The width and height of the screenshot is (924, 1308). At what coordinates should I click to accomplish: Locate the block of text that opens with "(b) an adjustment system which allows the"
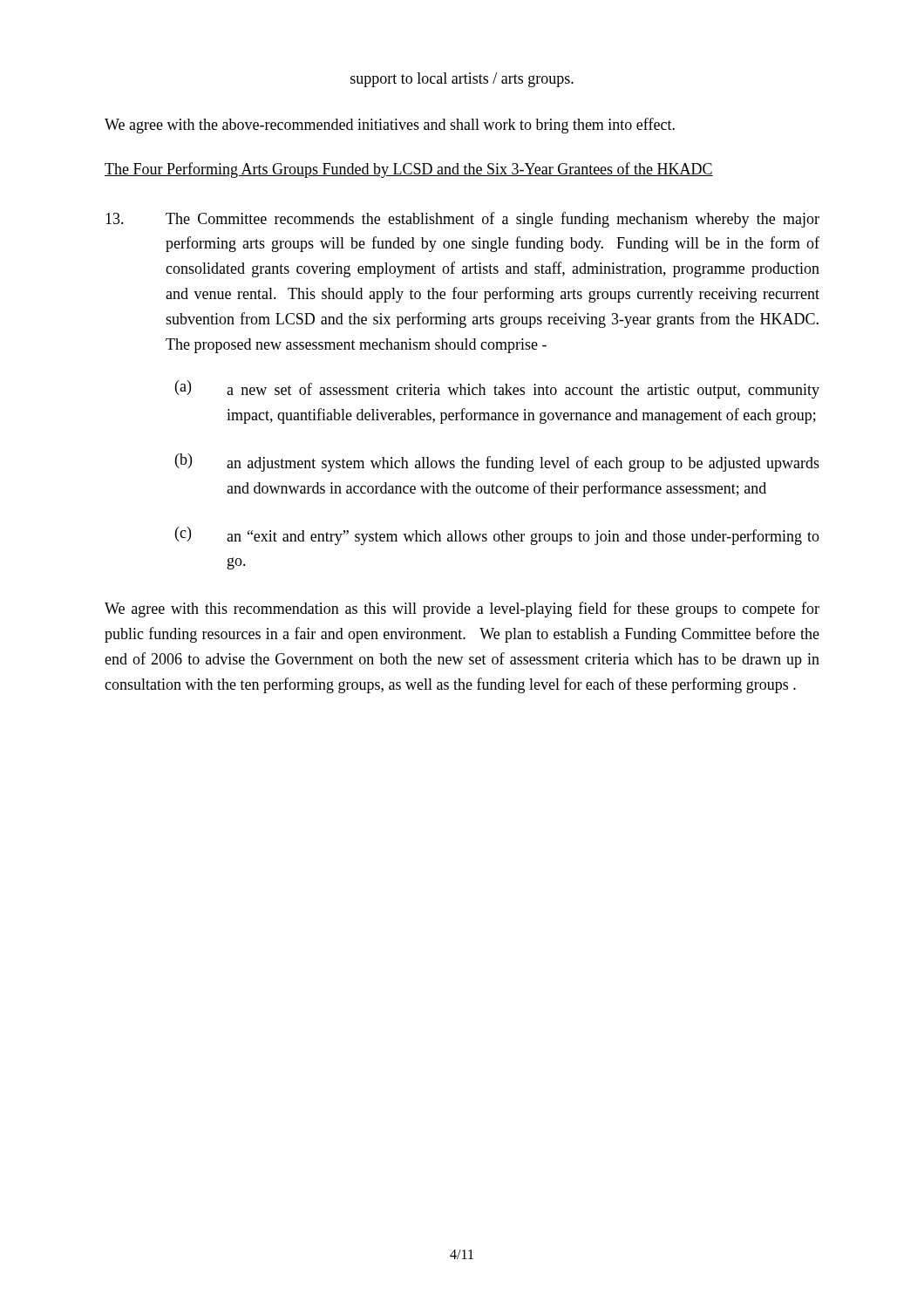tap(497, 476)
